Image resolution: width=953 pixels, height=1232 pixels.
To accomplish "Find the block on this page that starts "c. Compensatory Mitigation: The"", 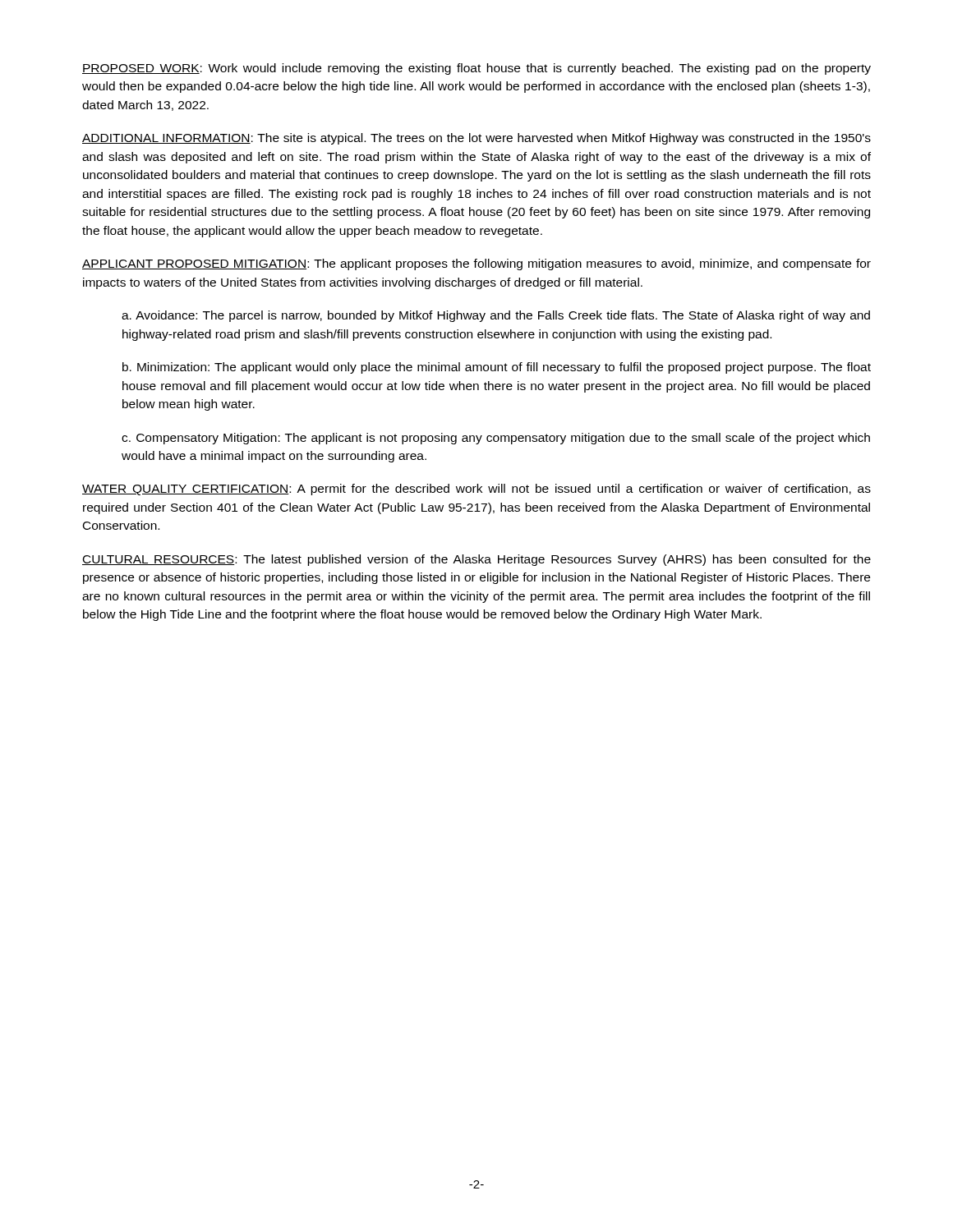I will (496, 446).
